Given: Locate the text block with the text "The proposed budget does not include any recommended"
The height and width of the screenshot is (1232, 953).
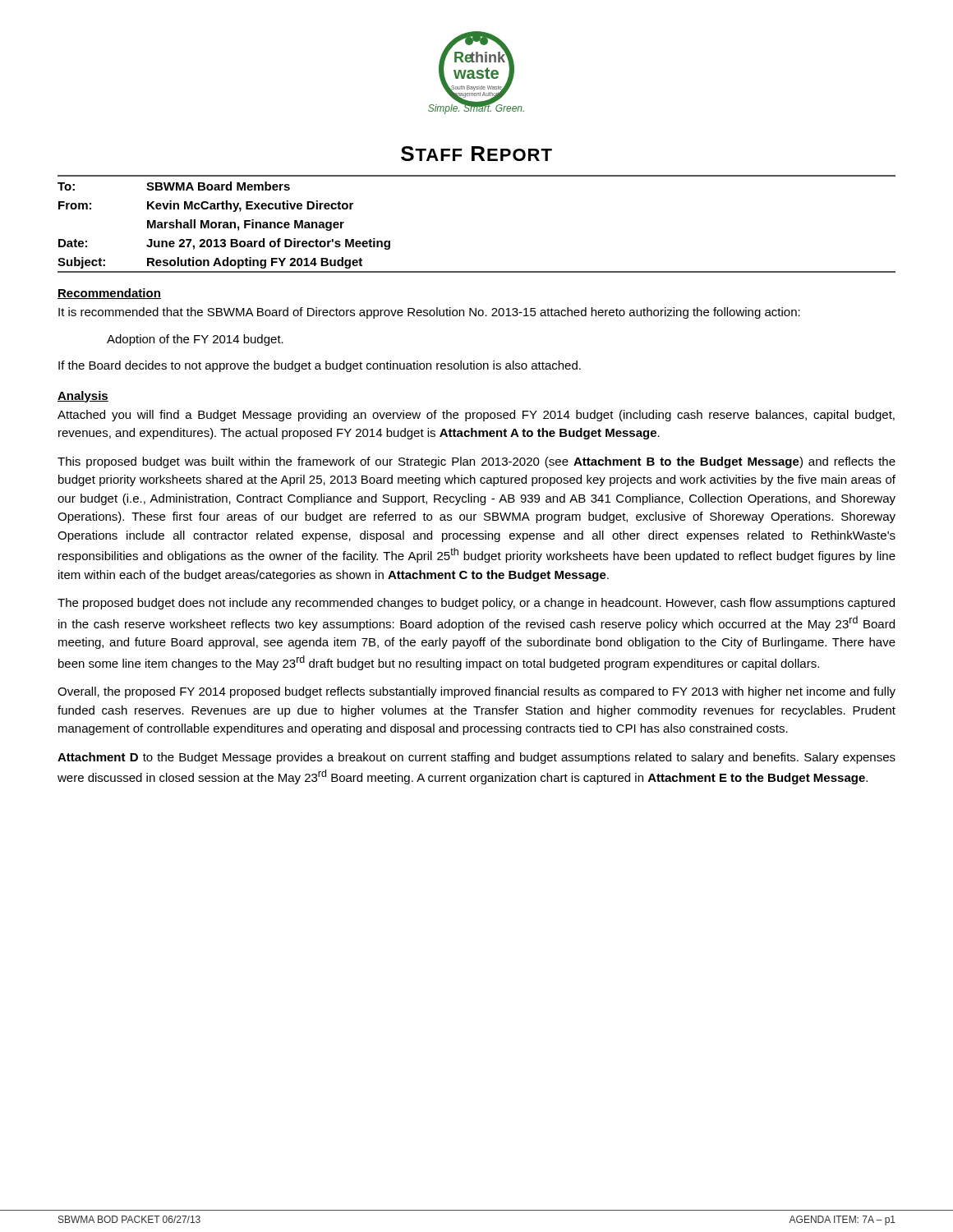Looking at the screenshot, I should 476,633.
